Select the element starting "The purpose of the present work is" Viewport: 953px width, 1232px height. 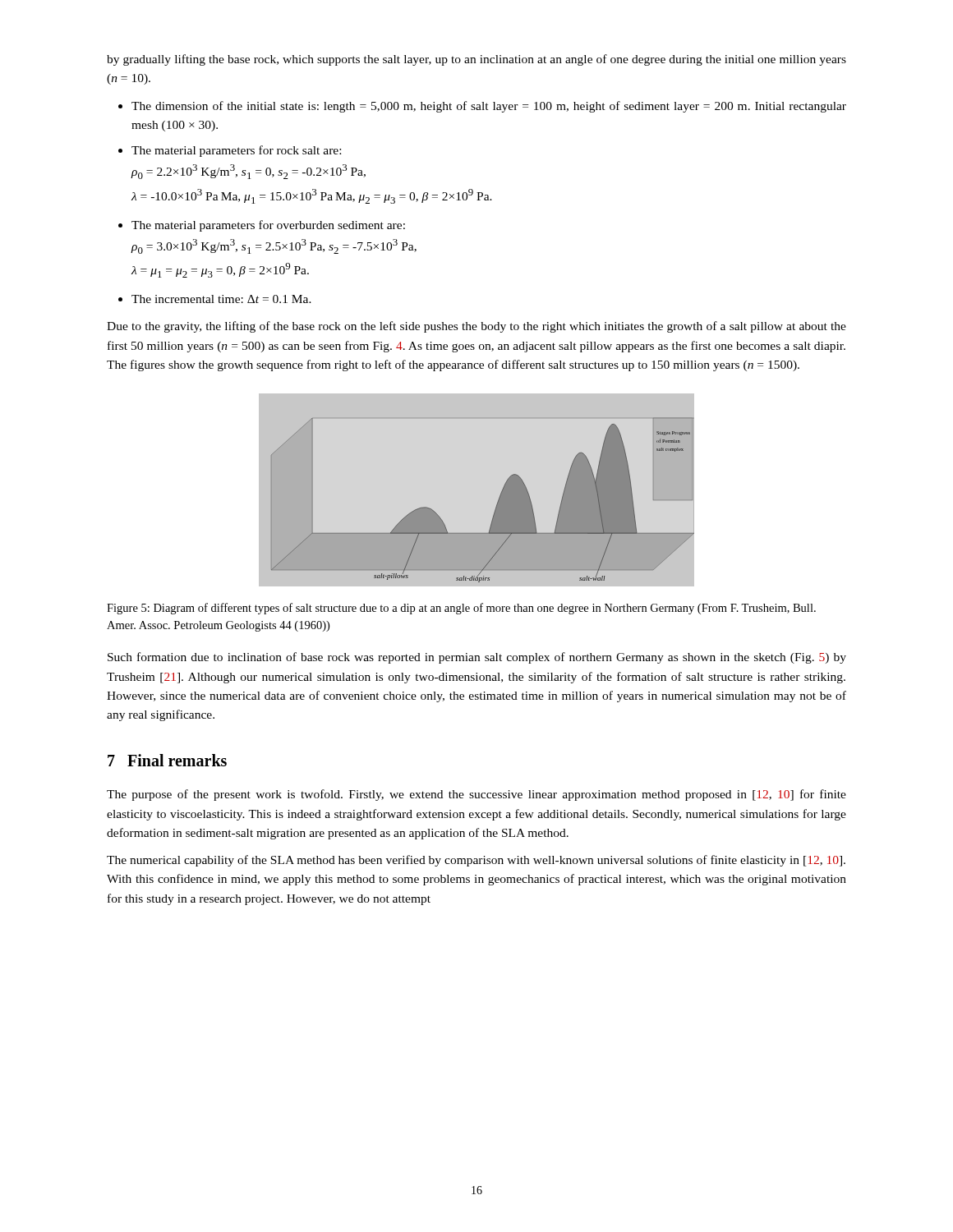(476, 813)
